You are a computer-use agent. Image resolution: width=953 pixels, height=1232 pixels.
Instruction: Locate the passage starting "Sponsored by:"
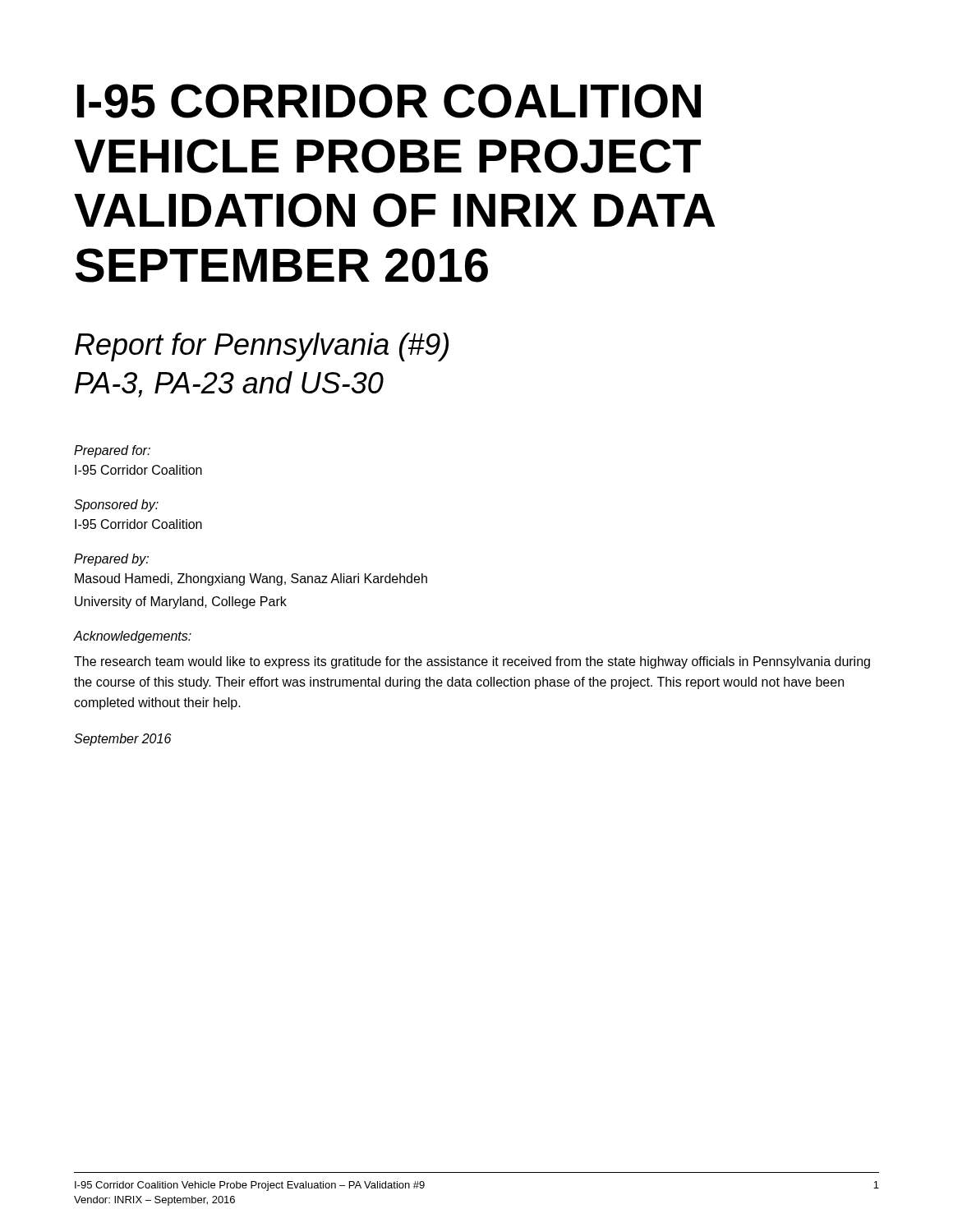point(116,505)
